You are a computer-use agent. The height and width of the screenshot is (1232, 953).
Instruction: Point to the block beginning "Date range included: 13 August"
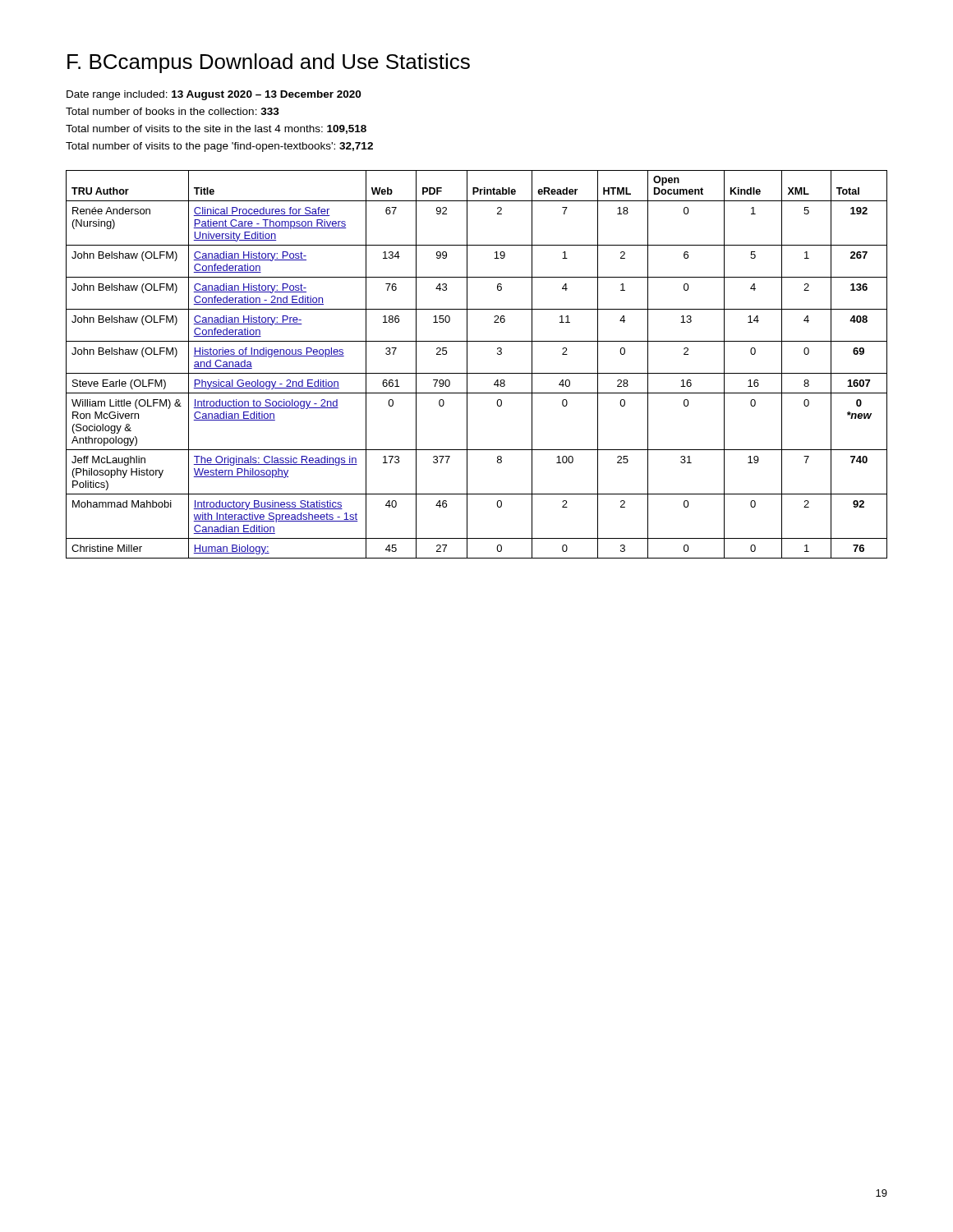pos(214,95)
